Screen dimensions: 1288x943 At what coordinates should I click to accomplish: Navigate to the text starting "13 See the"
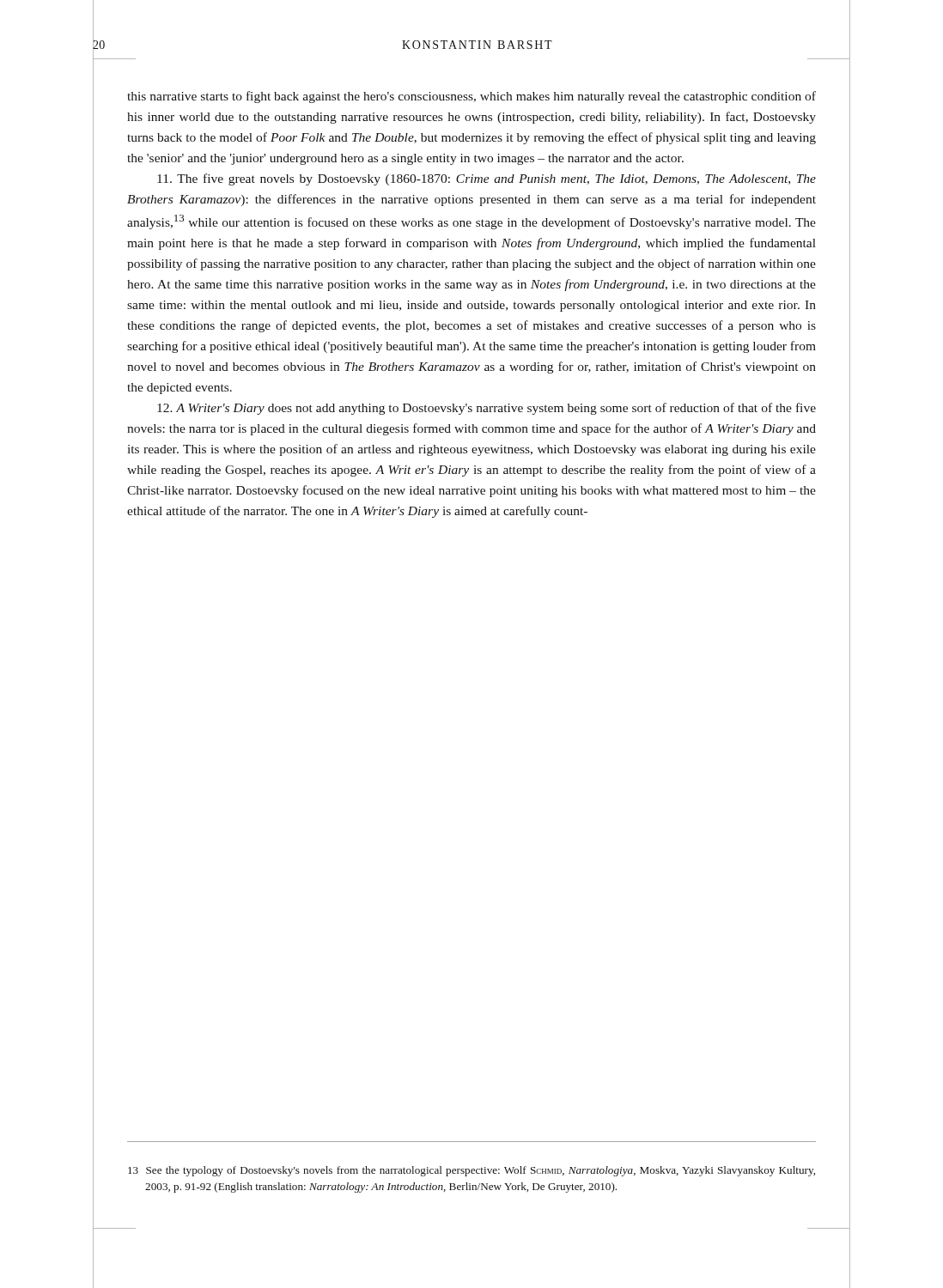(472, 1178)
